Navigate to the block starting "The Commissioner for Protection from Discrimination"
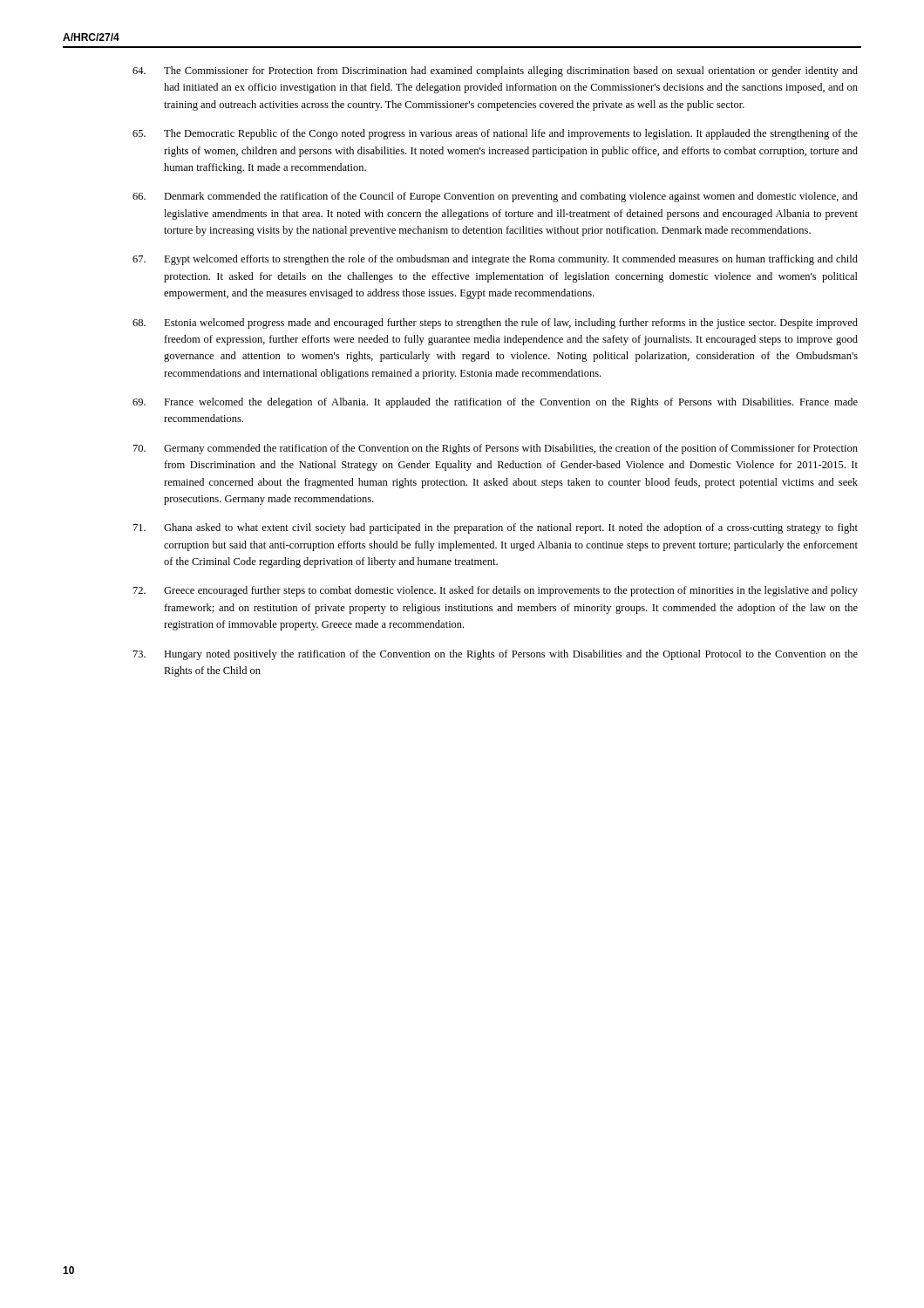924x1308 pixels. [x=495, y=88]
